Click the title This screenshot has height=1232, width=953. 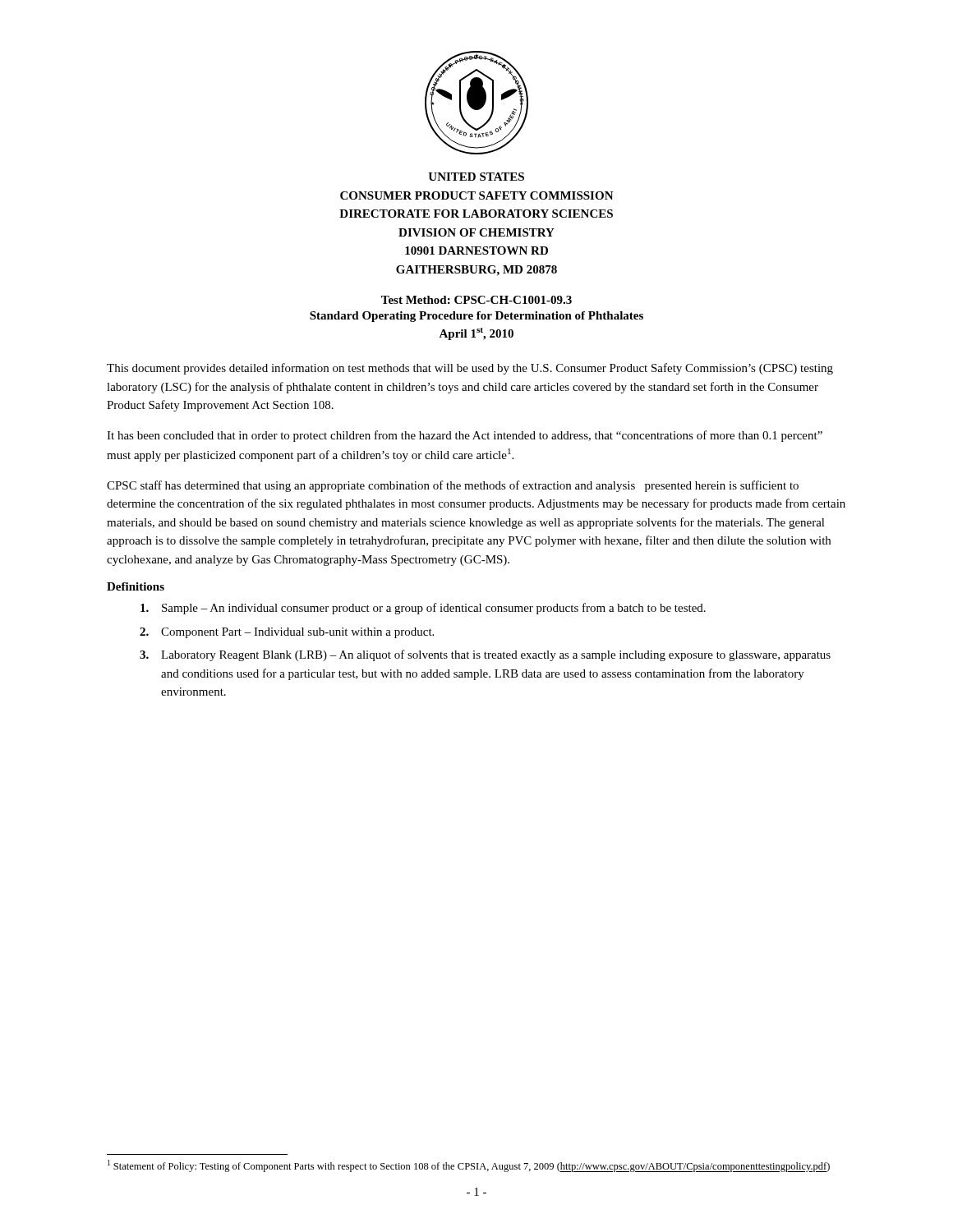[476, 223]
